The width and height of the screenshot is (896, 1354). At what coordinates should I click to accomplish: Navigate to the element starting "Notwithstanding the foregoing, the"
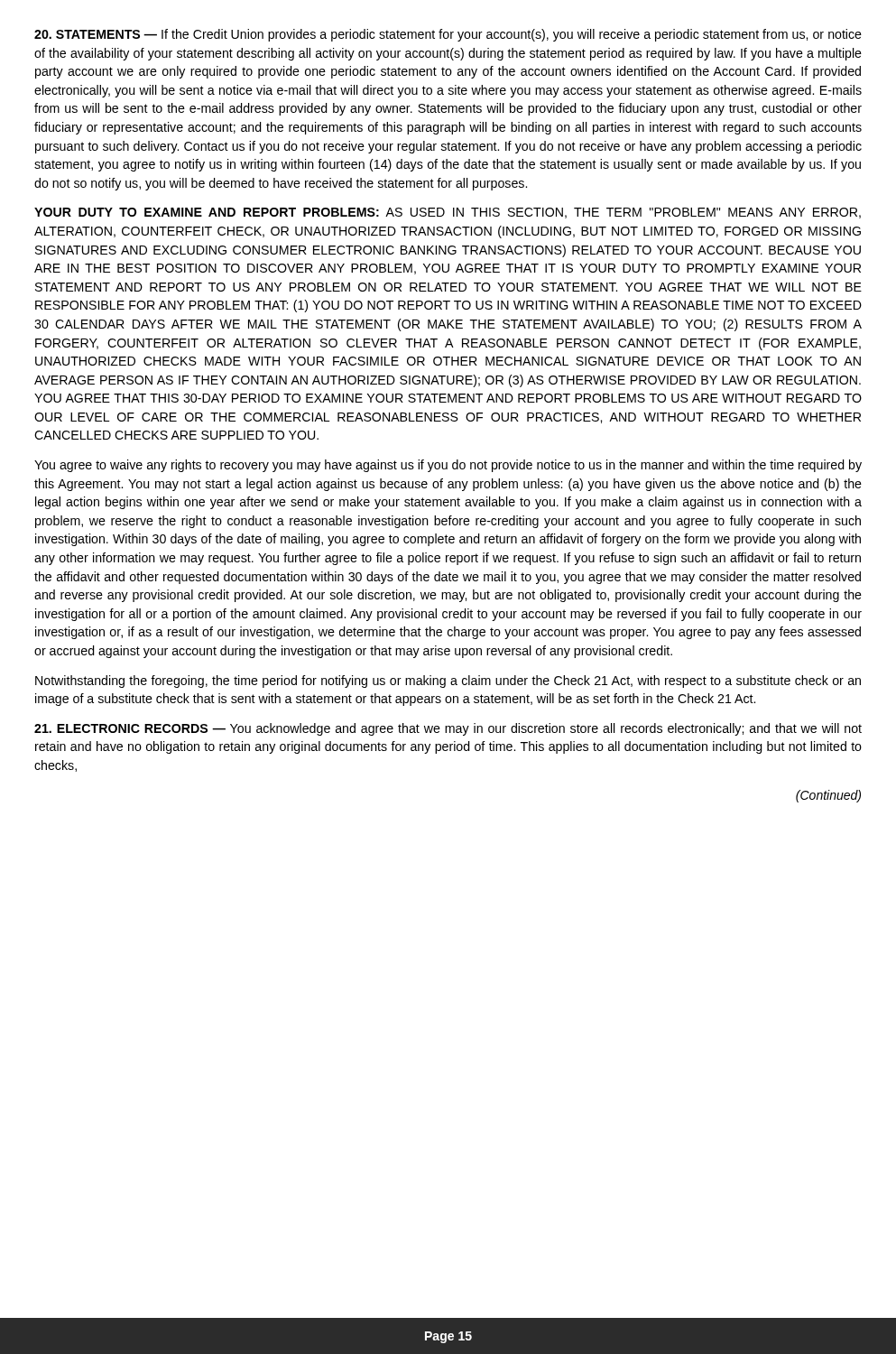click(x=448, y=690)
